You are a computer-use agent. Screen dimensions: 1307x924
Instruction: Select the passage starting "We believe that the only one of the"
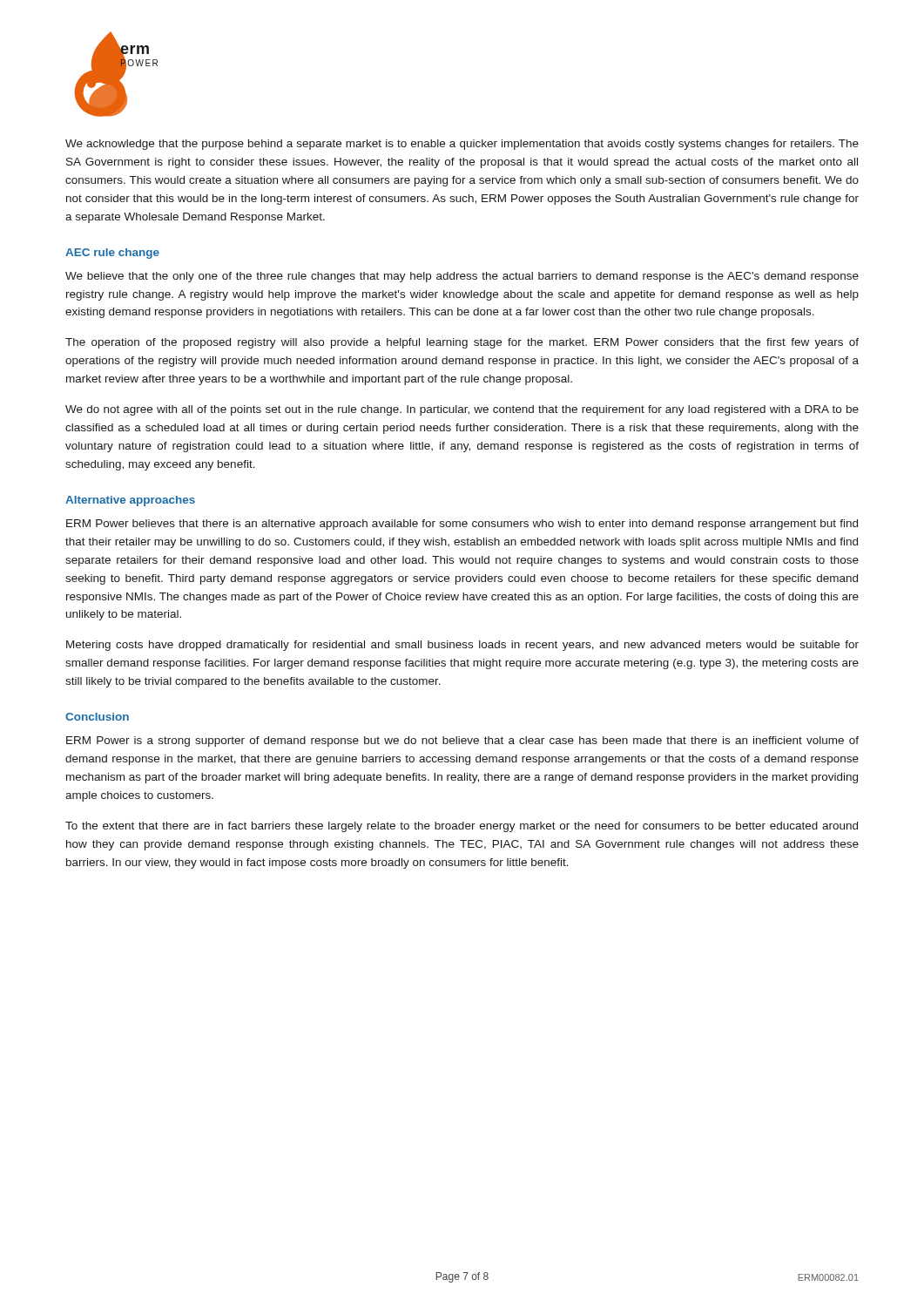(462, 294)
